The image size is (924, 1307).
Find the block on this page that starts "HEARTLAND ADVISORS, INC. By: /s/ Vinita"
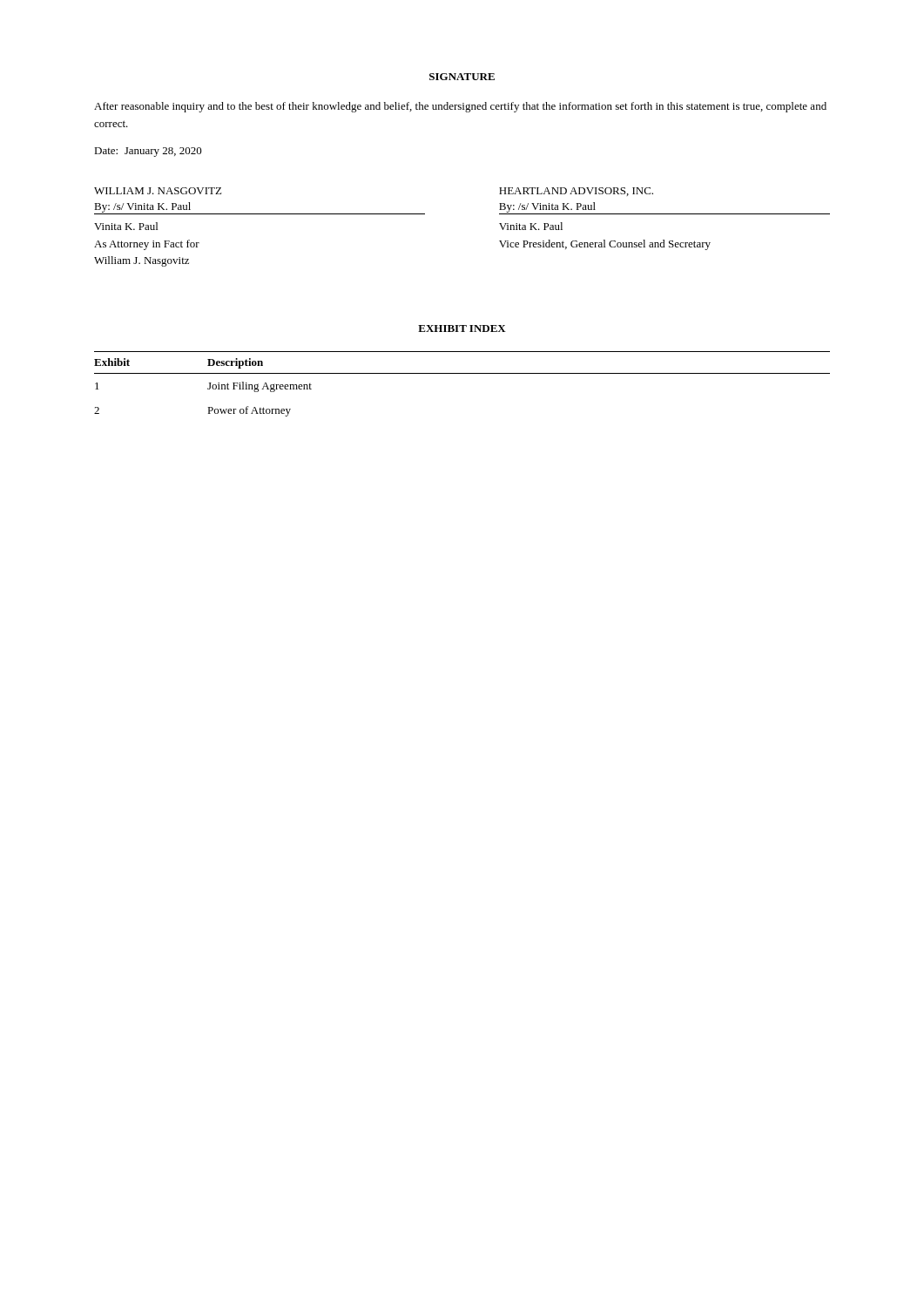click(x=664, y=218)
